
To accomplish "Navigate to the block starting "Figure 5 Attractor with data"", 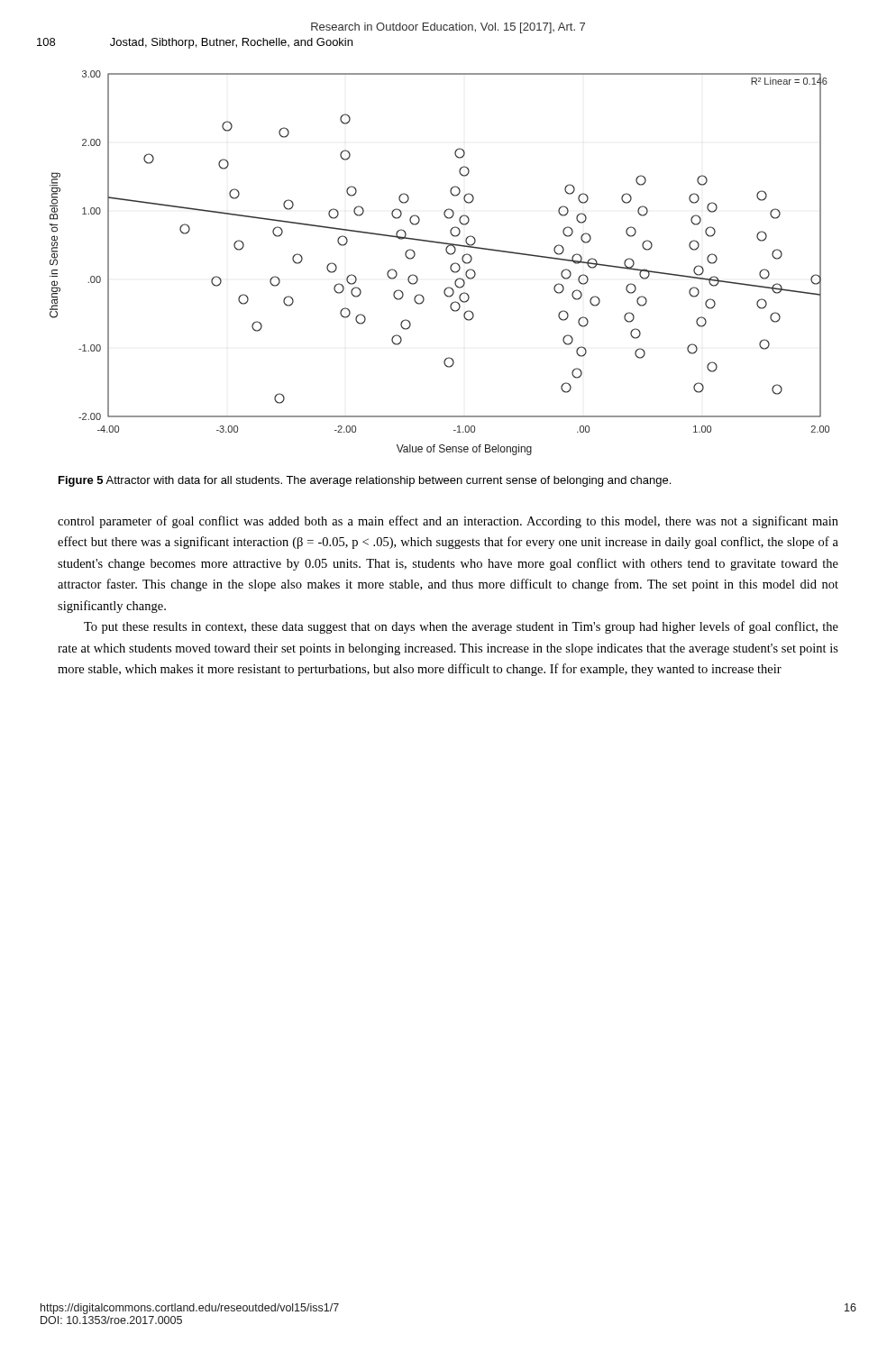I will (365, 480).
